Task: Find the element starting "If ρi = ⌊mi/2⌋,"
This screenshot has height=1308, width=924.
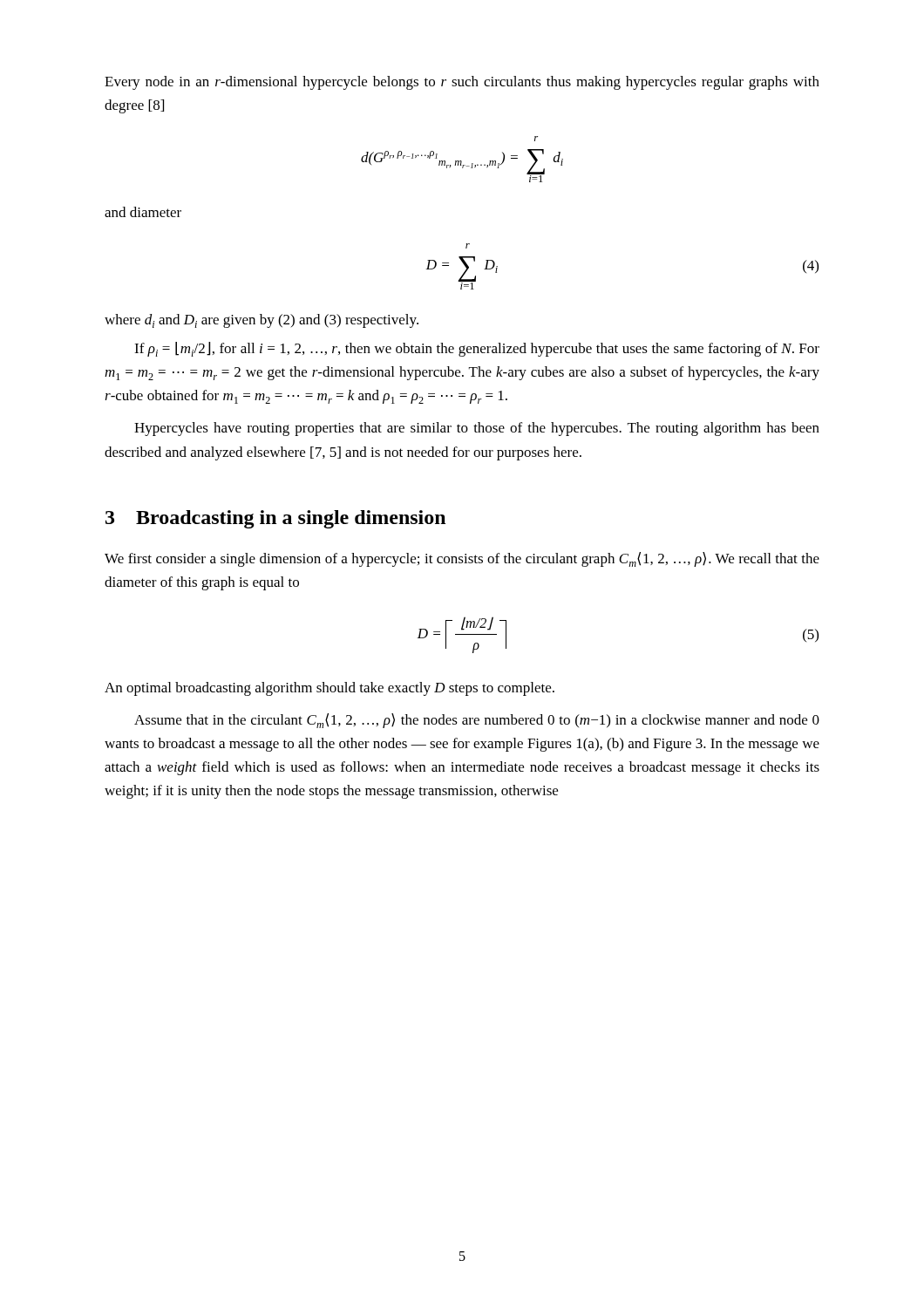Action: click(x=462, y=373)
